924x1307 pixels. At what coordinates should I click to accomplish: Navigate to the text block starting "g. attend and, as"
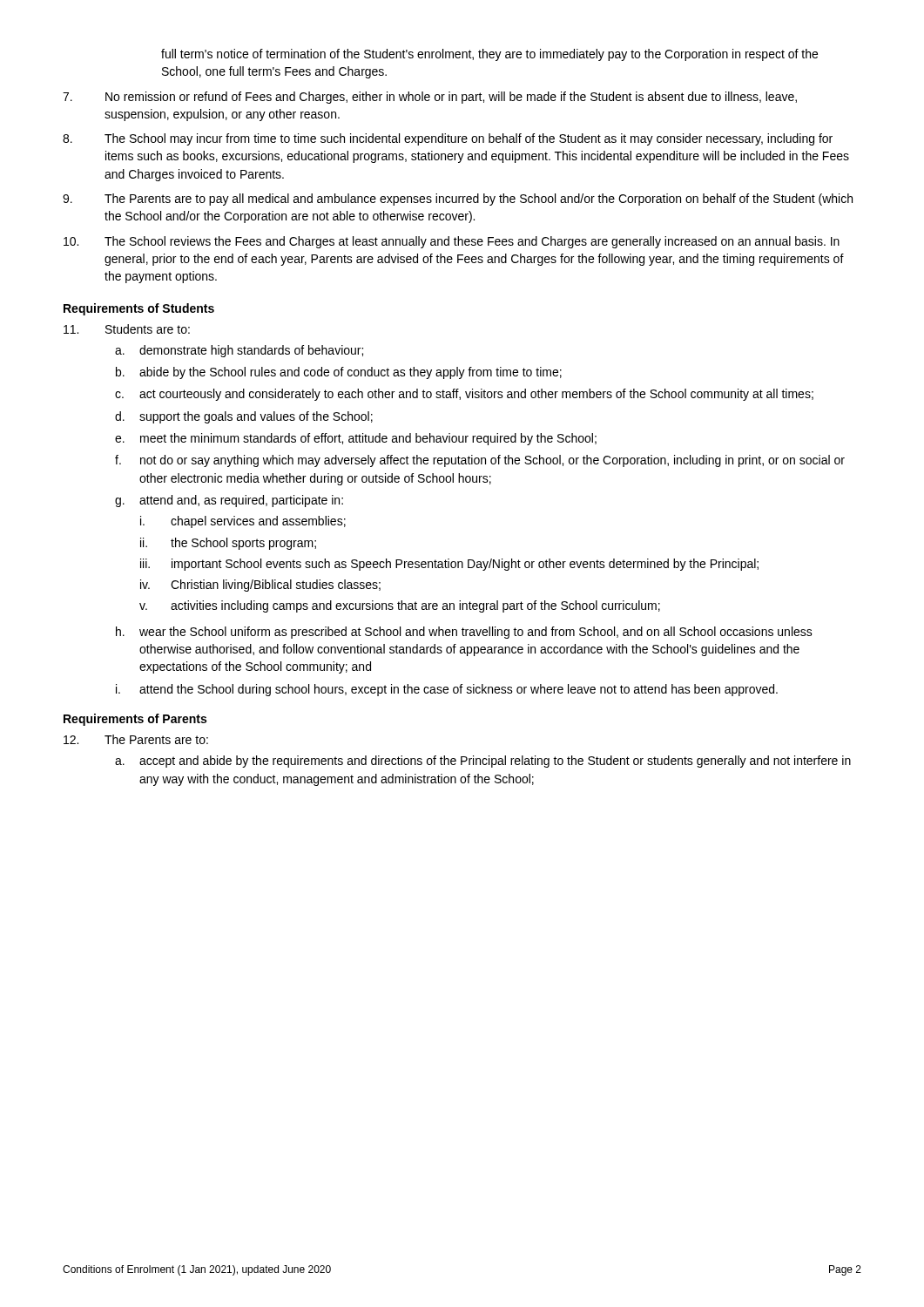point(488,555)
